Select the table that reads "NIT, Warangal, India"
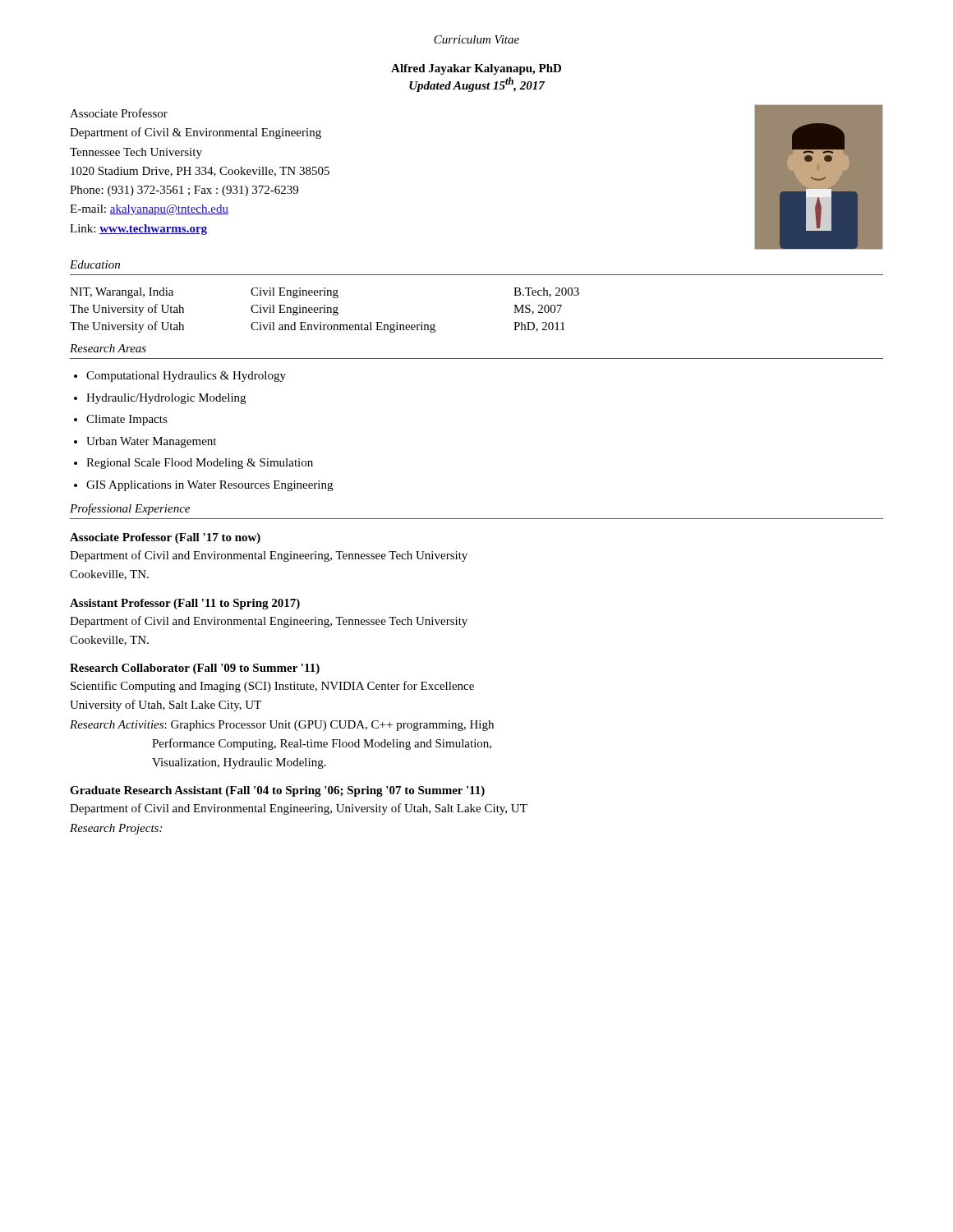953x1232 pixels. (476, 309)
